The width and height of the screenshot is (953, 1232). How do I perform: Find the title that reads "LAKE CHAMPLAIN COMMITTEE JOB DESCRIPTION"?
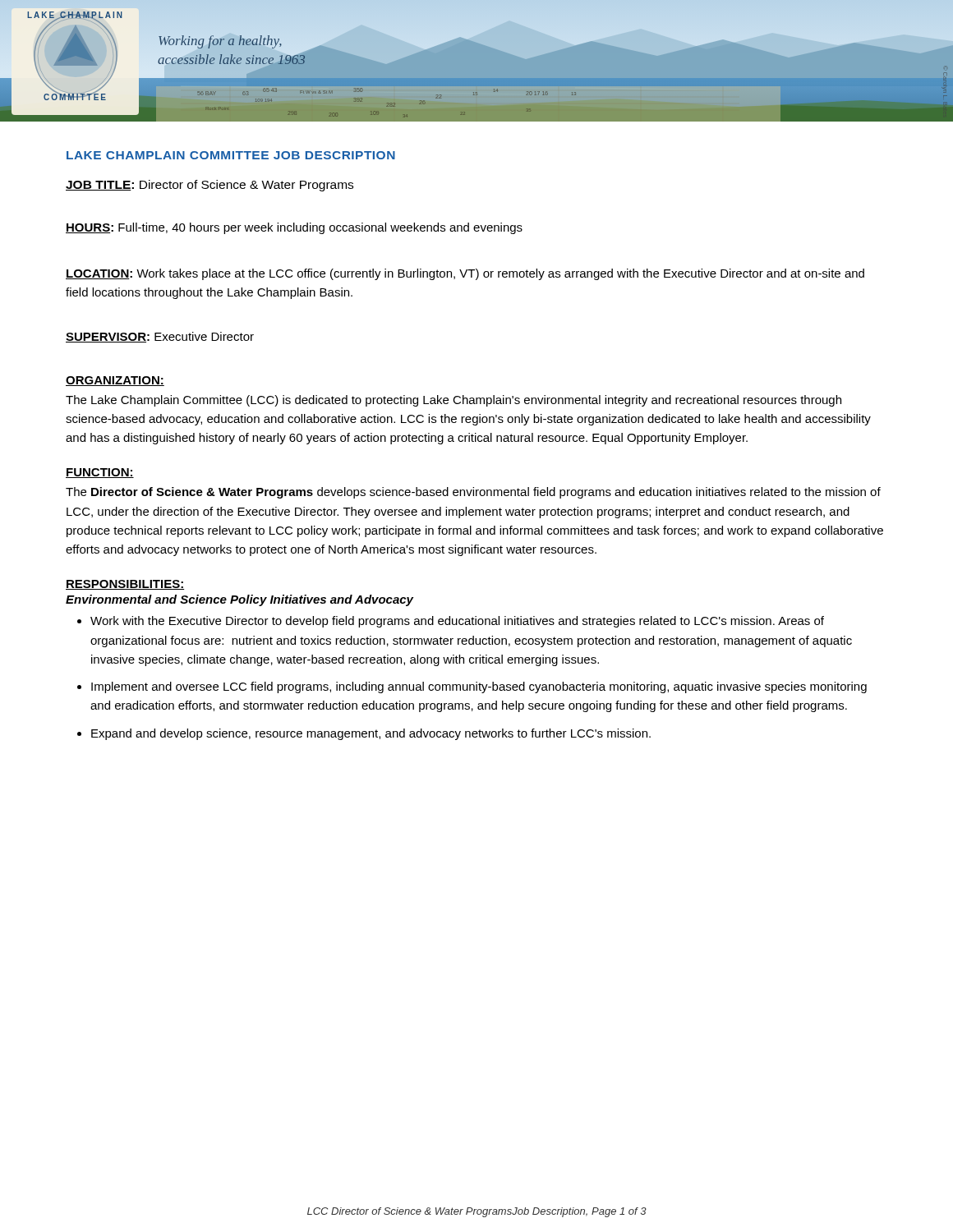click(231, 155)
